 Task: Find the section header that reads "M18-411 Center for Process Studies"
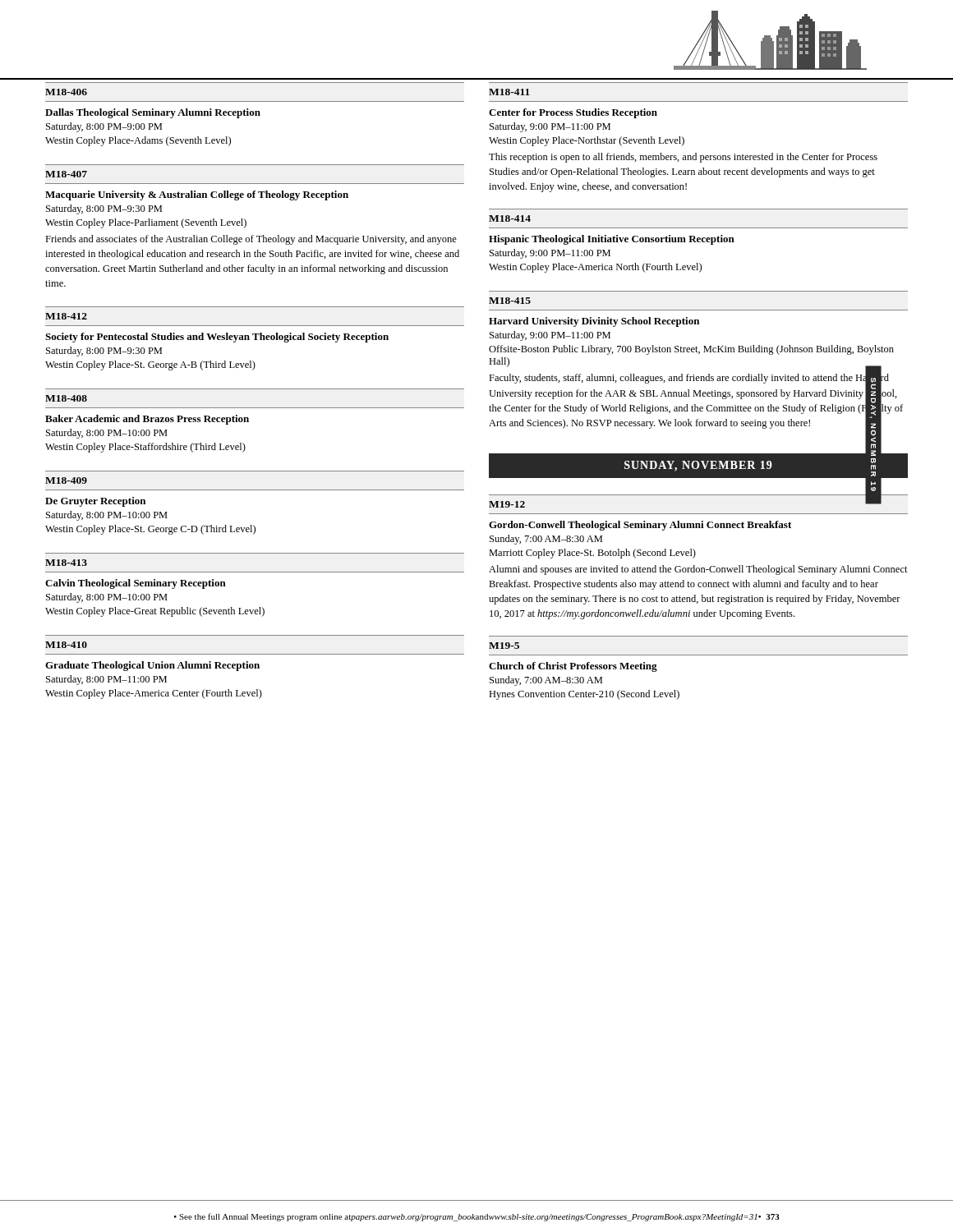[509, 92]
